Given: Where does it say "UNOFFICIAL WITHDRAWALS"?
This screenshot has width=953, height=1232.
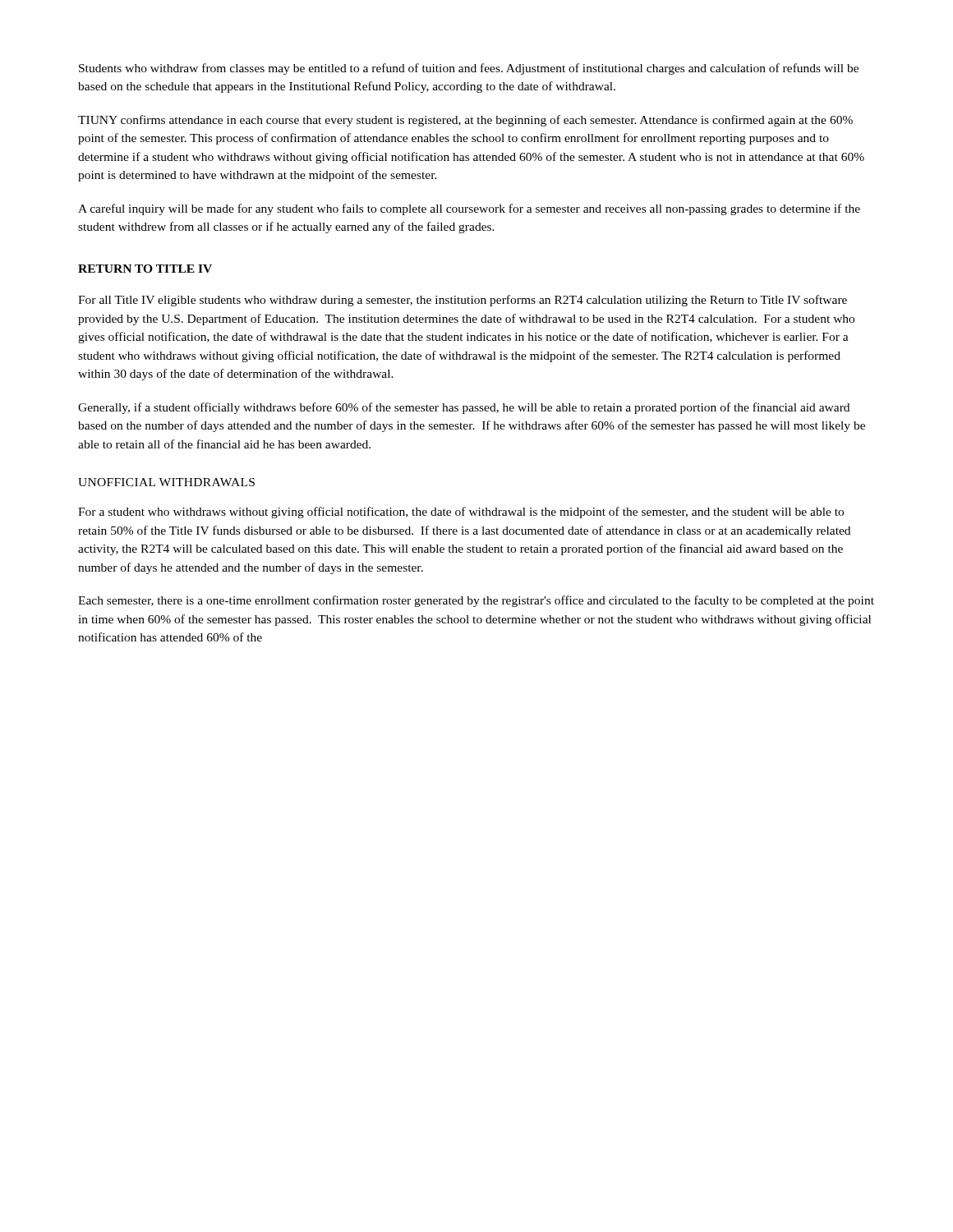Looking at the screenshot, I should coord(167,482).
